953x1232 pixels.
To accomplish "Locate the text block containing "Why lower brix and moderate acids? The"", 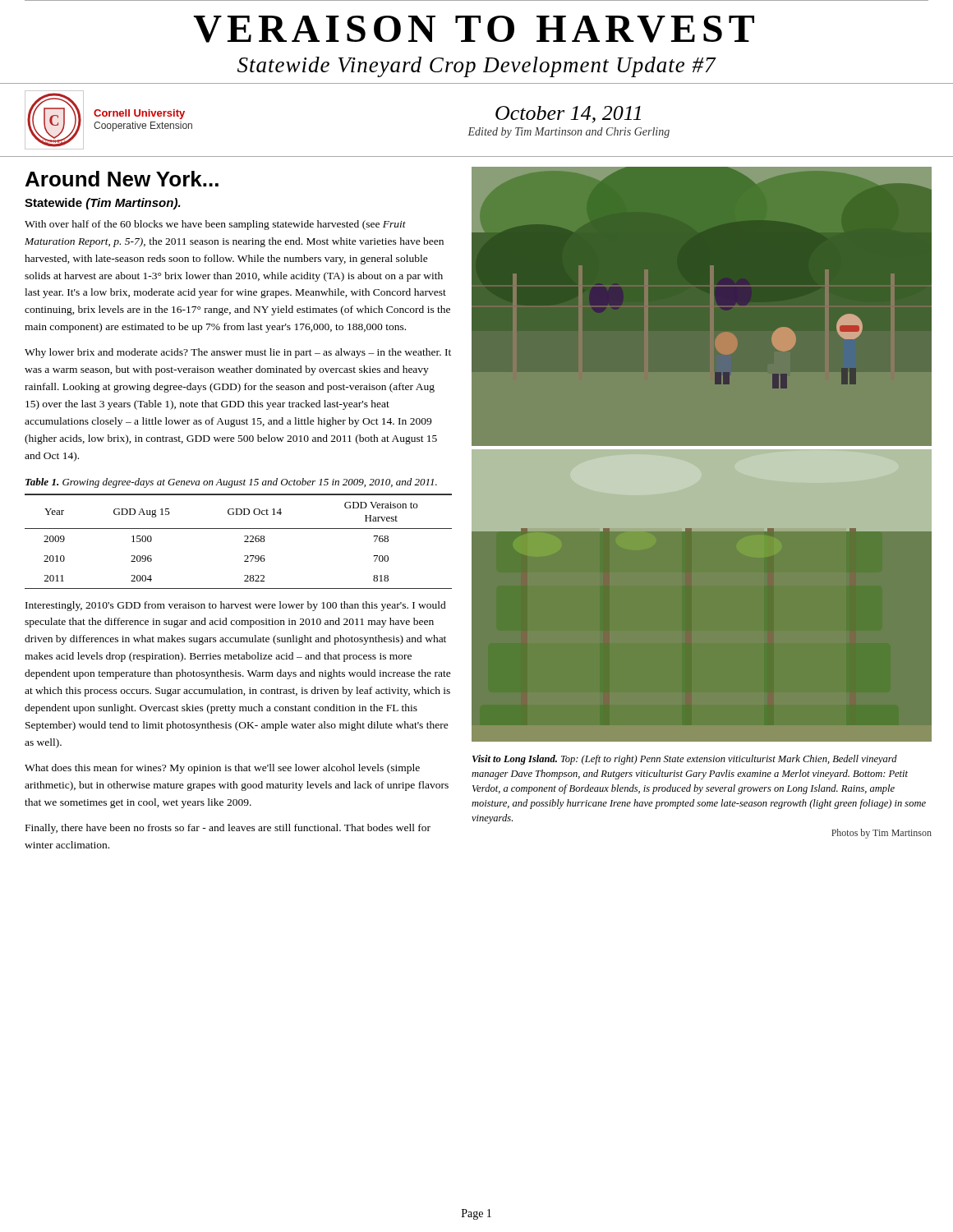I will (x=238, y=404).
